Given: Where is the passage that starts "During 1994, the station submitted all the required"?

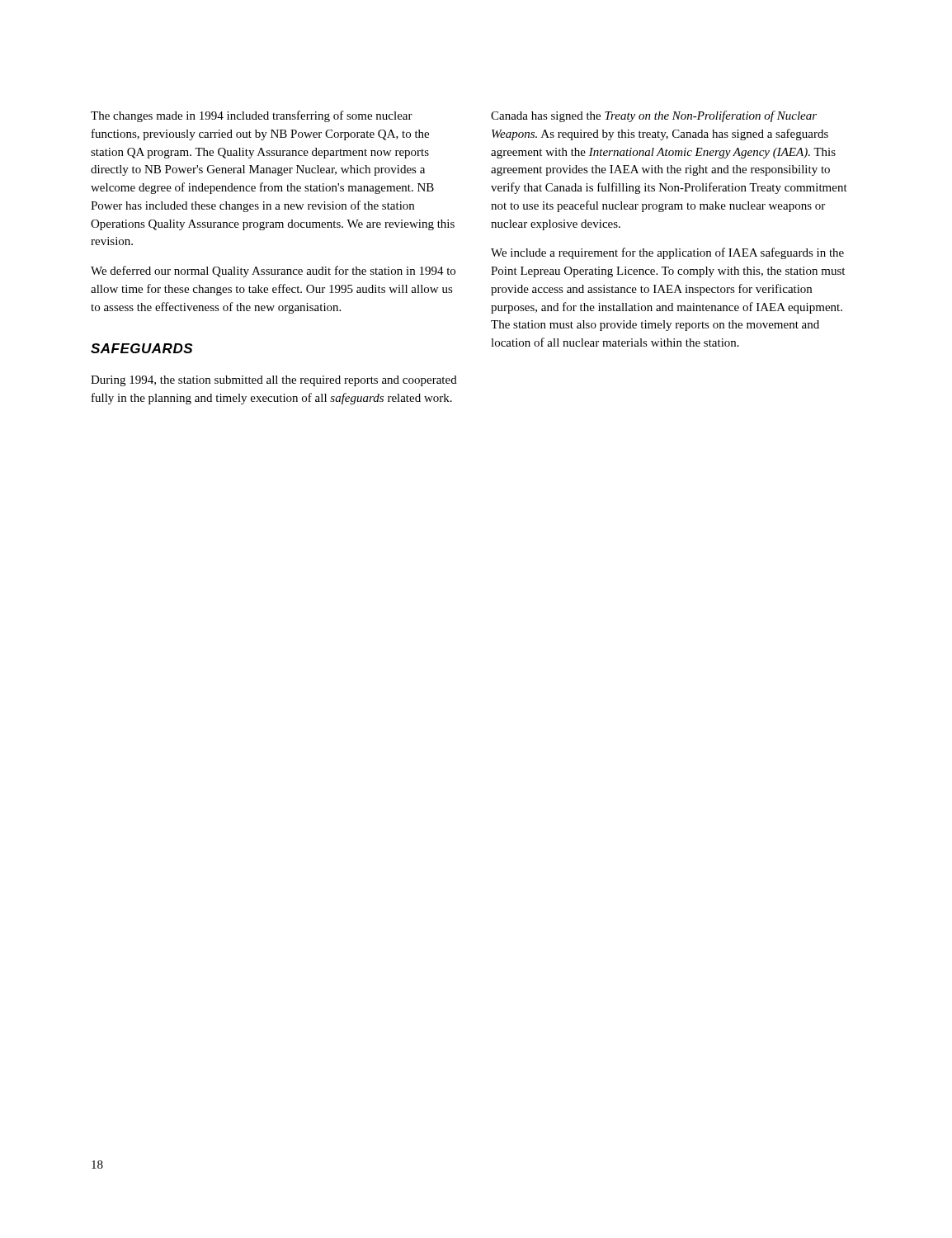Looking at the screenshot, I should 276,389.
